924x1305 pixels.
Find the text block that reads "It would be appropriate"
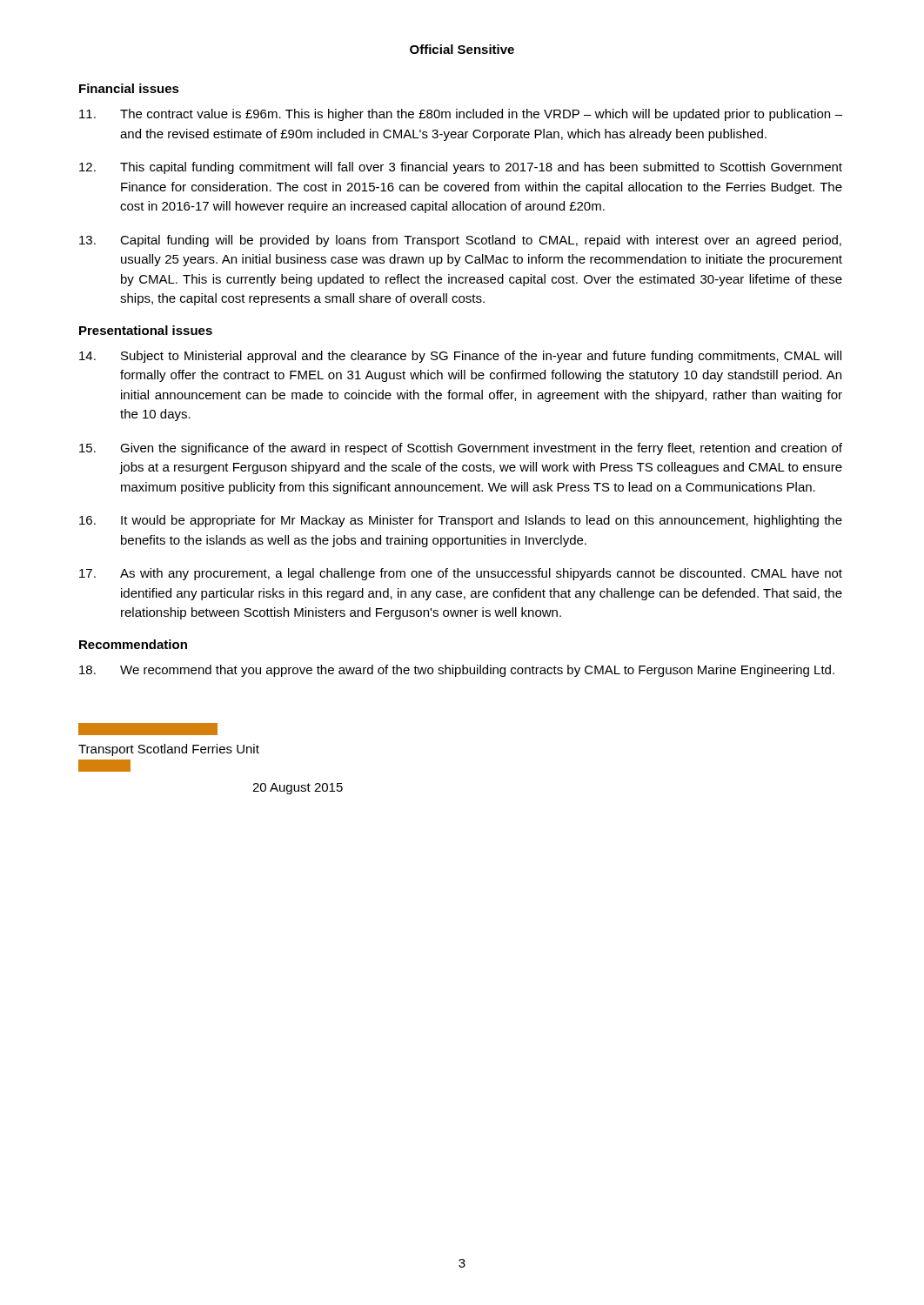460,530
